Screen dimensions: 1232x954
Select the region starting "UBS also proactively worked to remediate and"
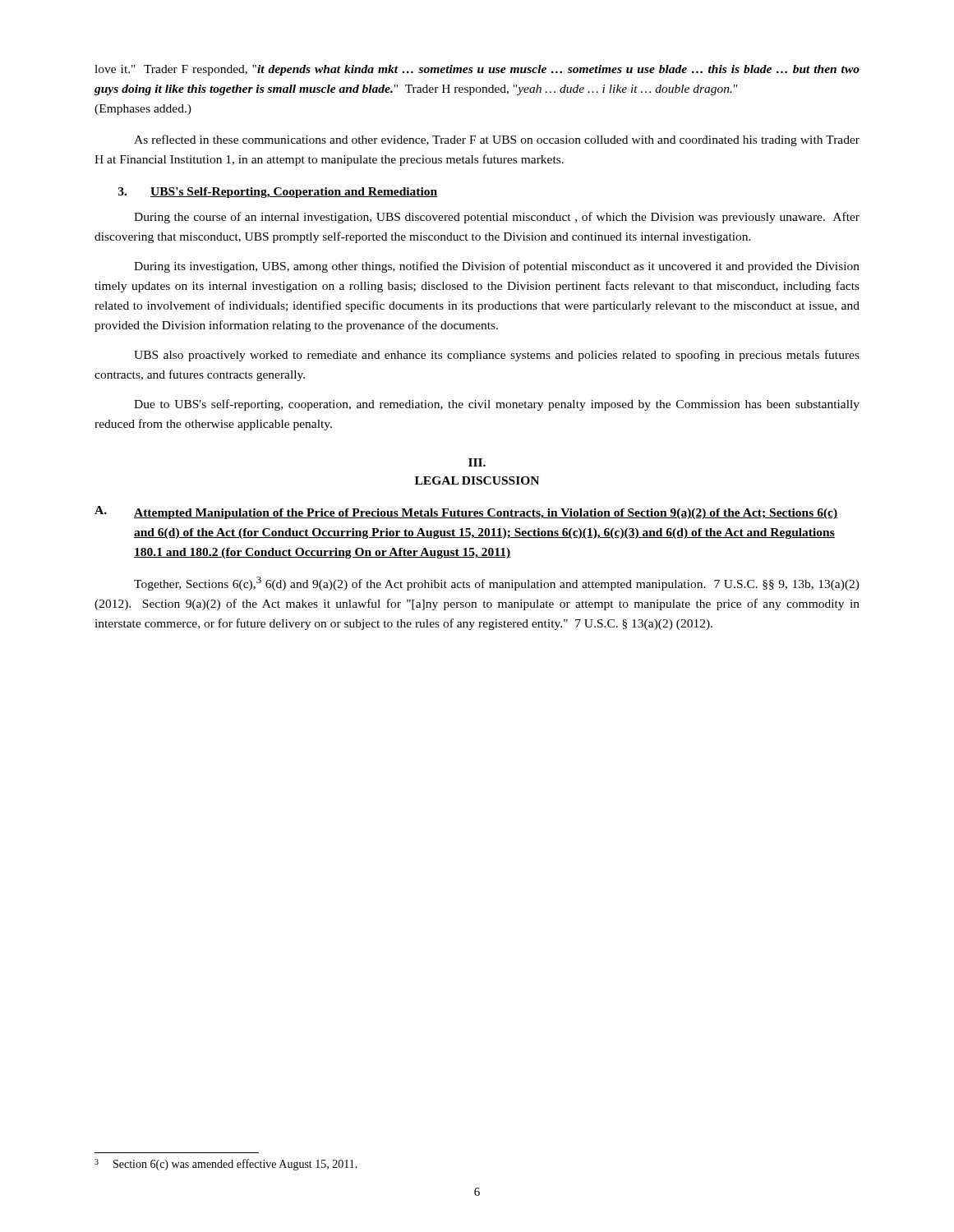pos(477,365)
